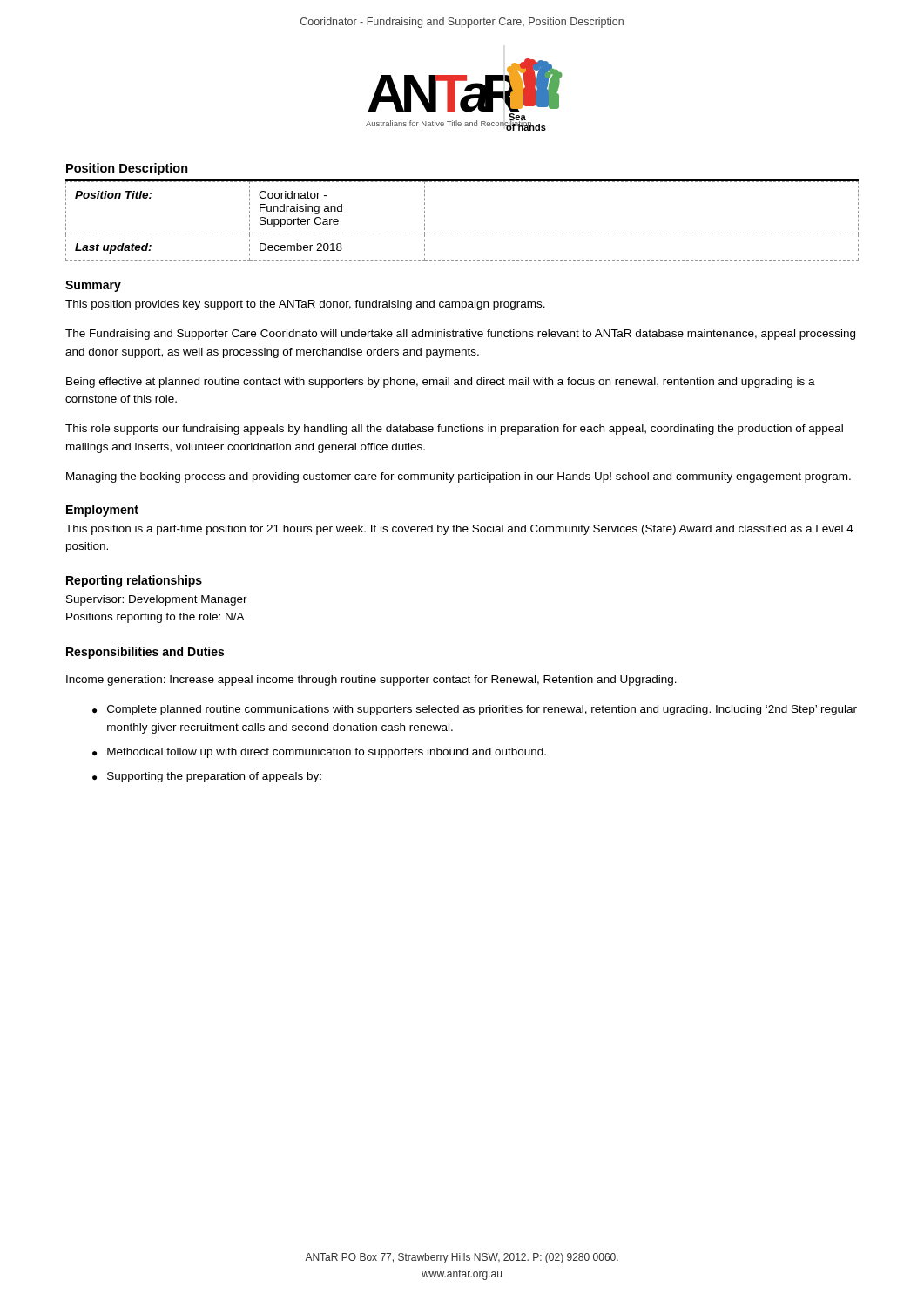Find the passage starting "Complete planned routine communications"
924x1307 pixels.
[x=482, y=718]
